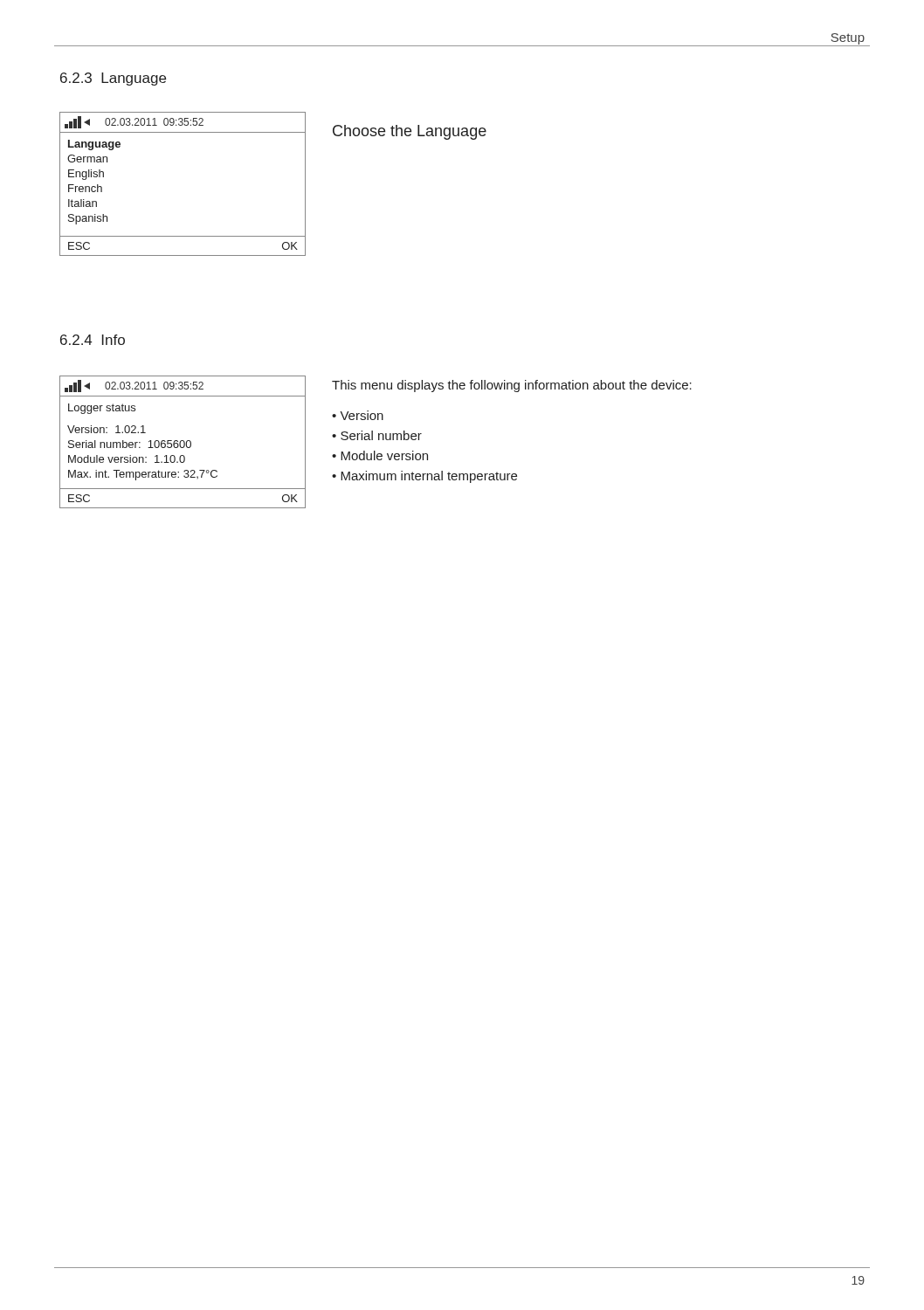Click on the element starting "6.2.4 Info"
The image size is (924, 1310).
92,340
